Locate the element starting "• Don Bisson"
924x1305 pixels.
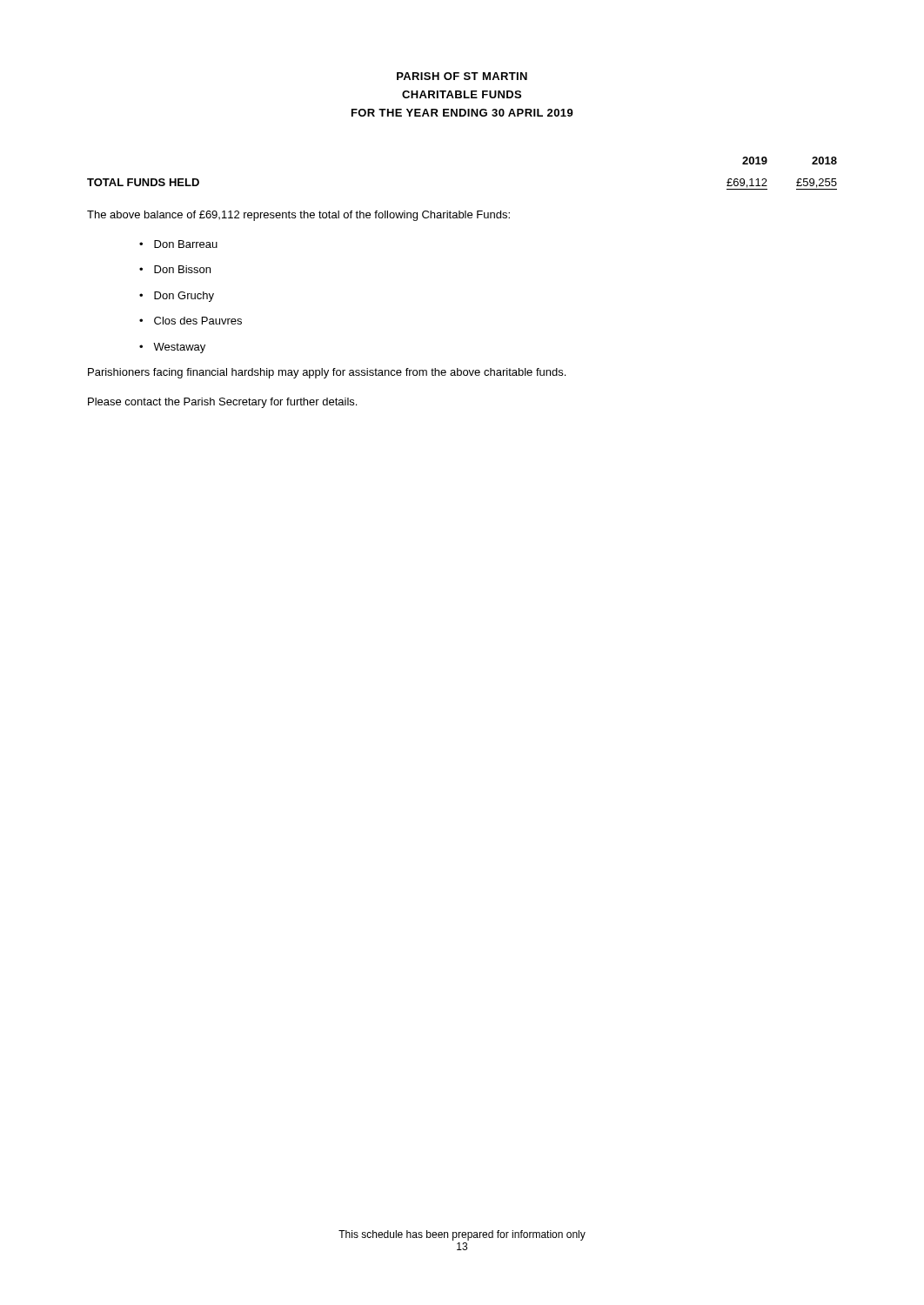175,269
